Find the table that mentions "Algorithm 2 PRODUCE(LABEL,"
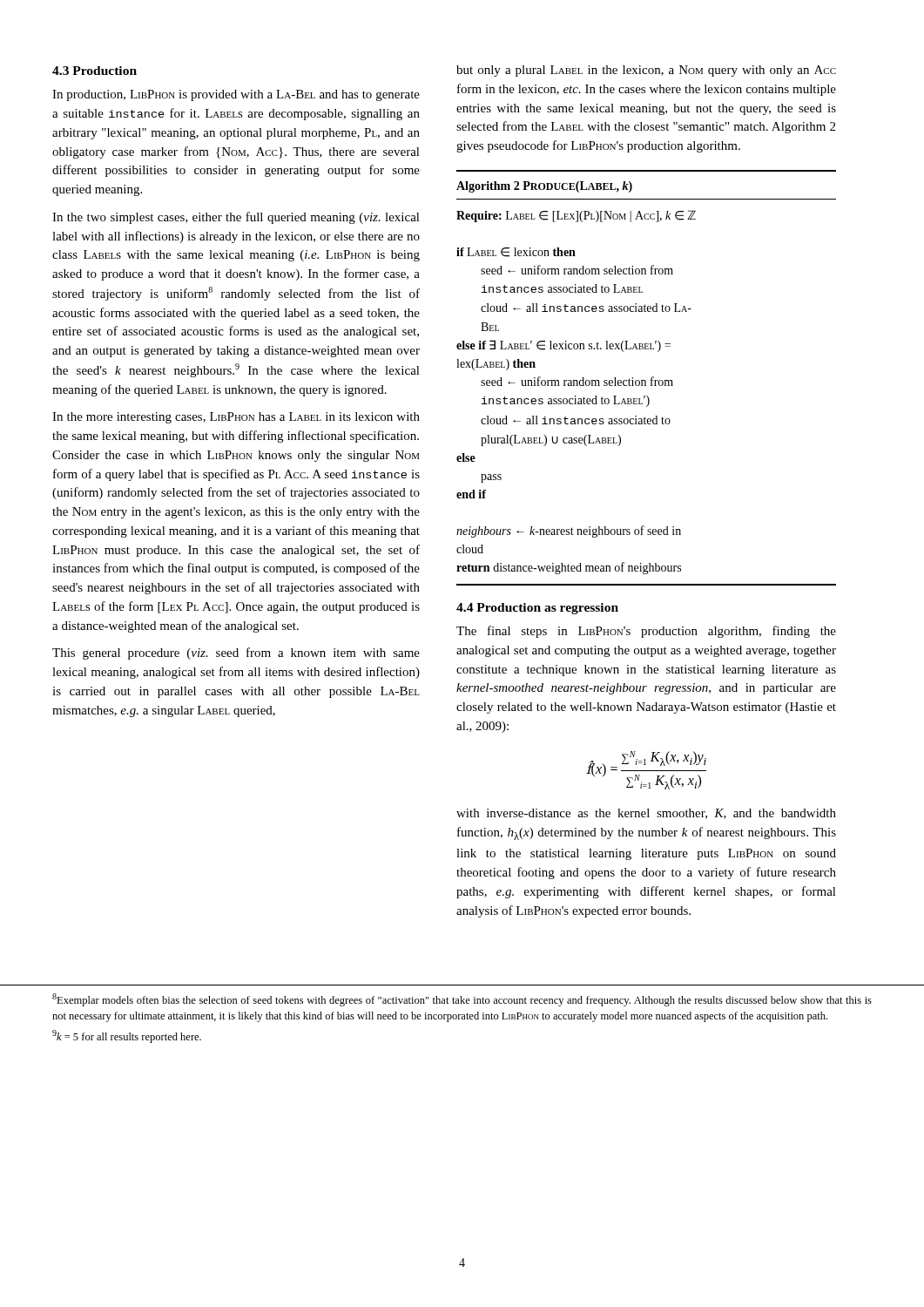The width and height of the screenshot is (924, 1307). tap(646, 377)
